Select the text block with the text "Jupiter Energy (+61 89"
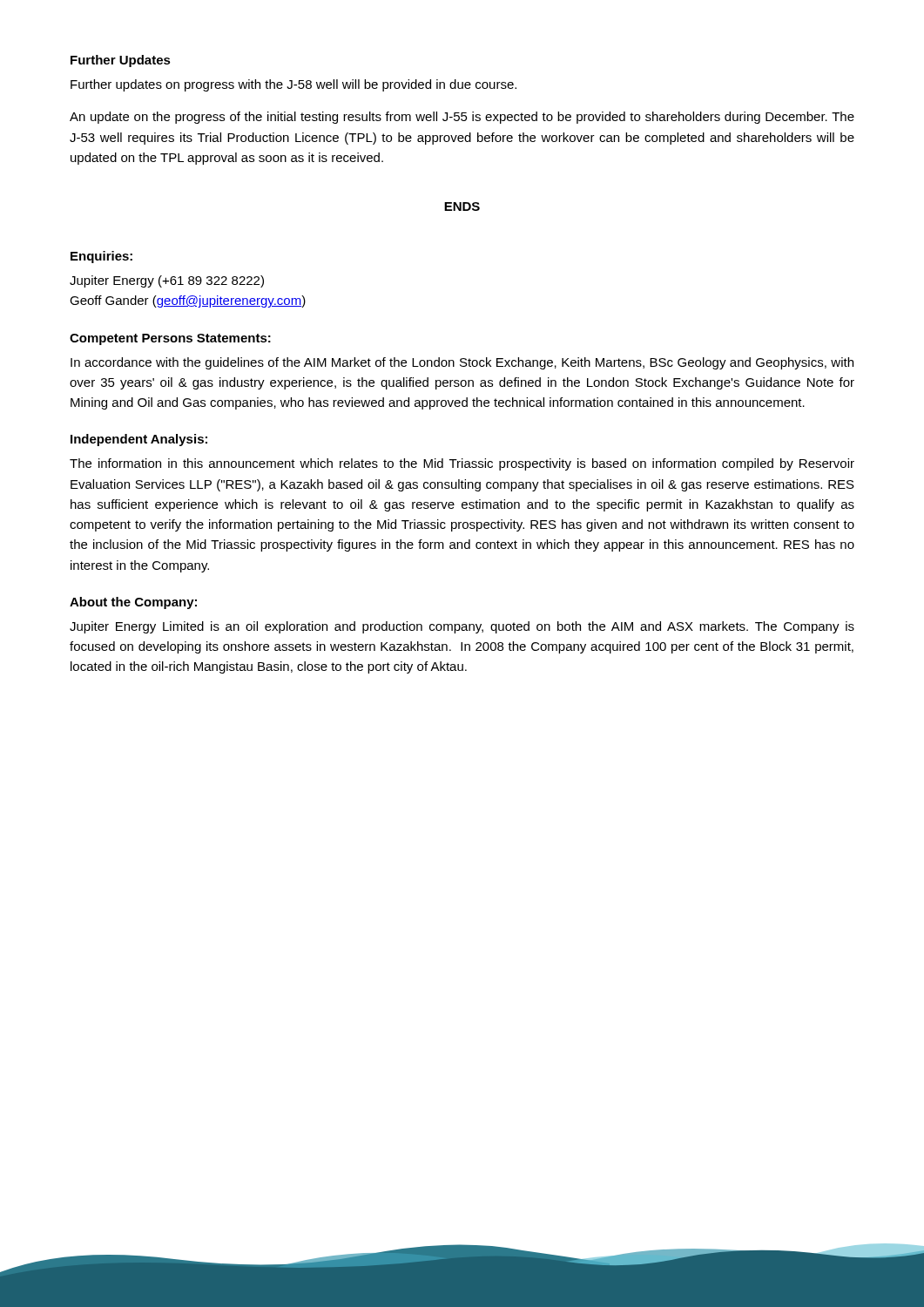This screenshot has height=1307, width=924. 188,290
